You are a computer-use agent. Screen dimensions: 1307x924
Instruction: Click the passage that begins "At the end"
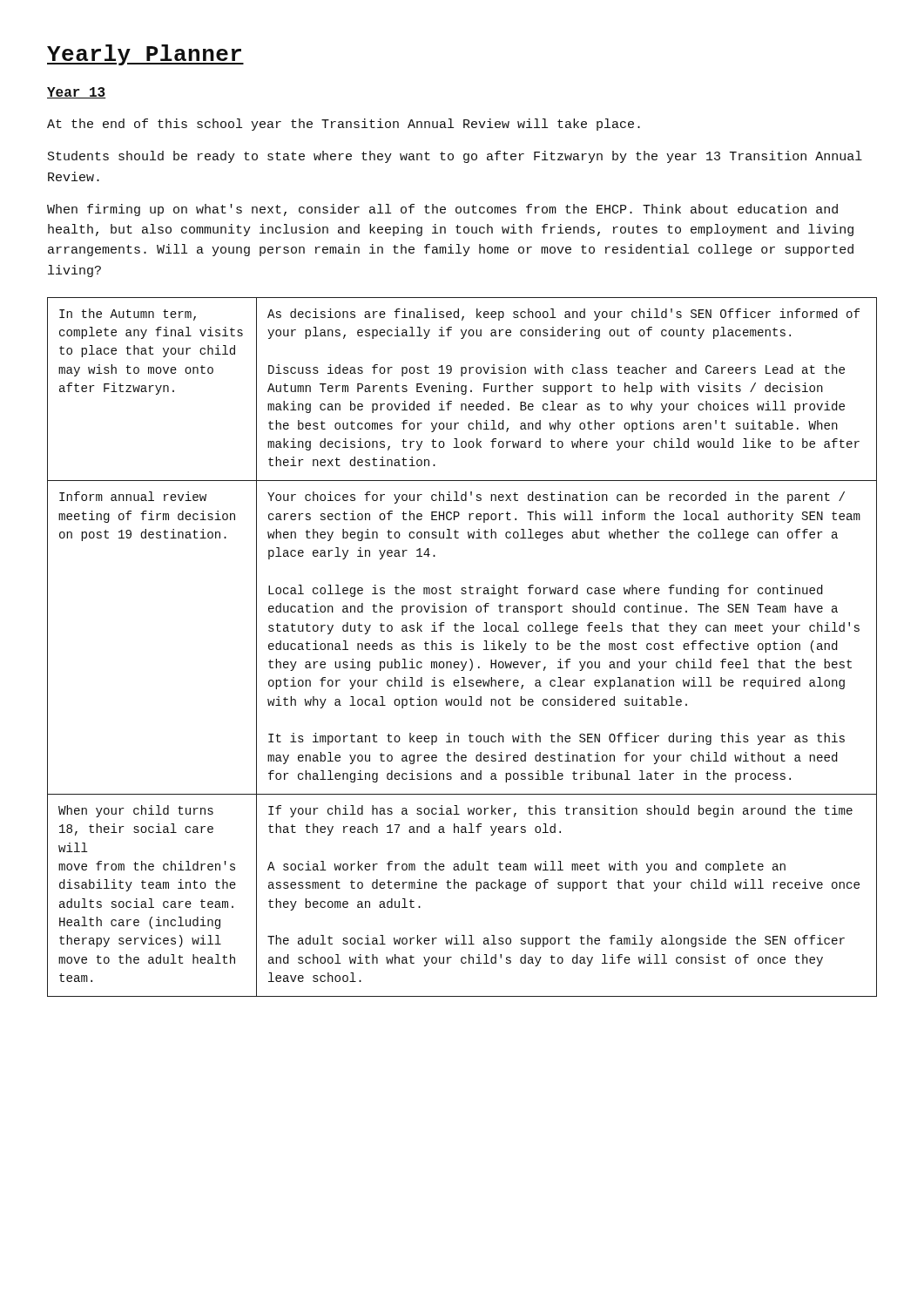(462, 125)
